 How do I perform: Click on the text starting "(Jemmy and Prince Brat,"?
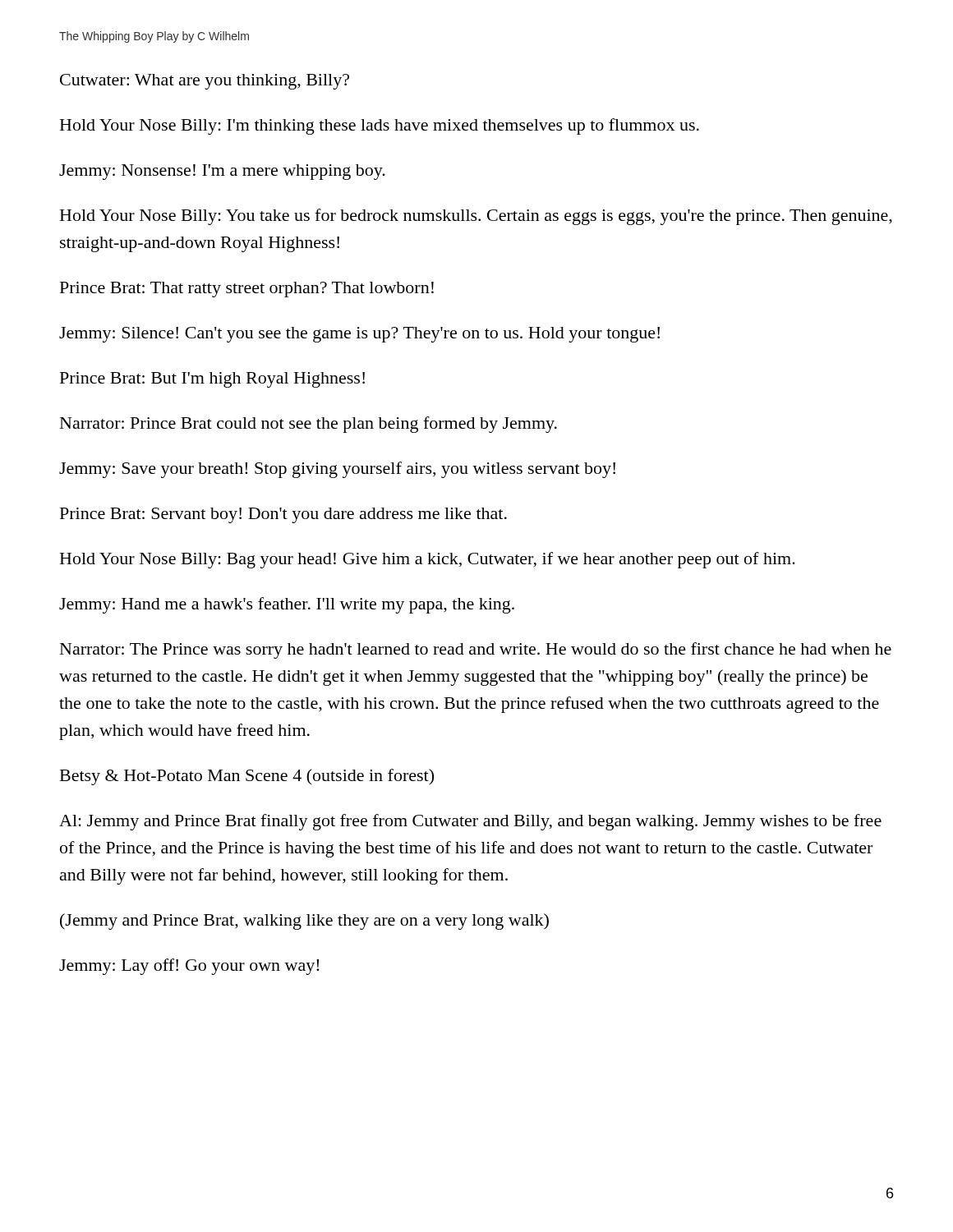pyautogui.click(x=304, y=920)
